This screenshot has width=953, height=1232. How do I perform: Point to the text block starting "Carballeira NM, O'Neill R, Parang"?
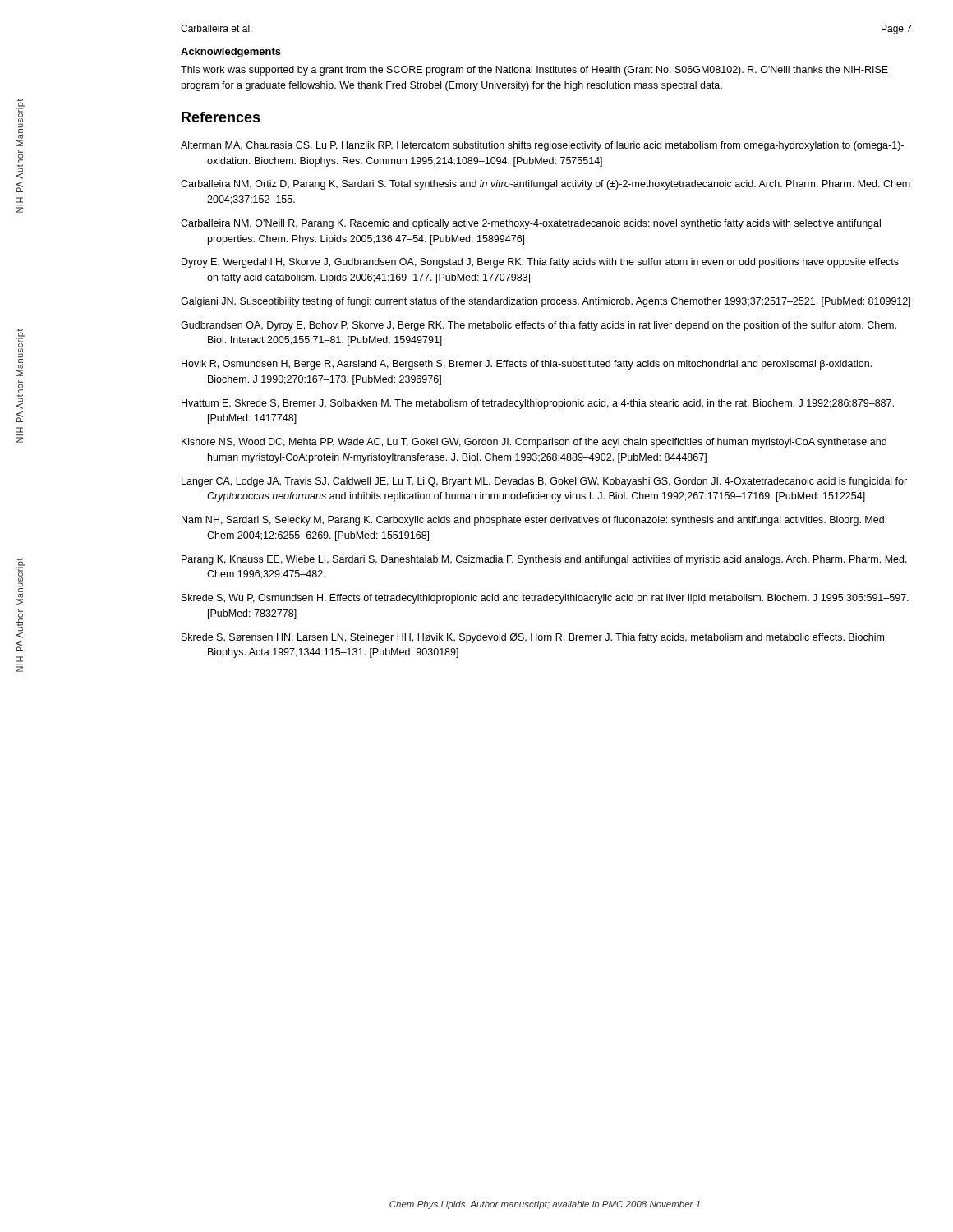click(531, 231)
